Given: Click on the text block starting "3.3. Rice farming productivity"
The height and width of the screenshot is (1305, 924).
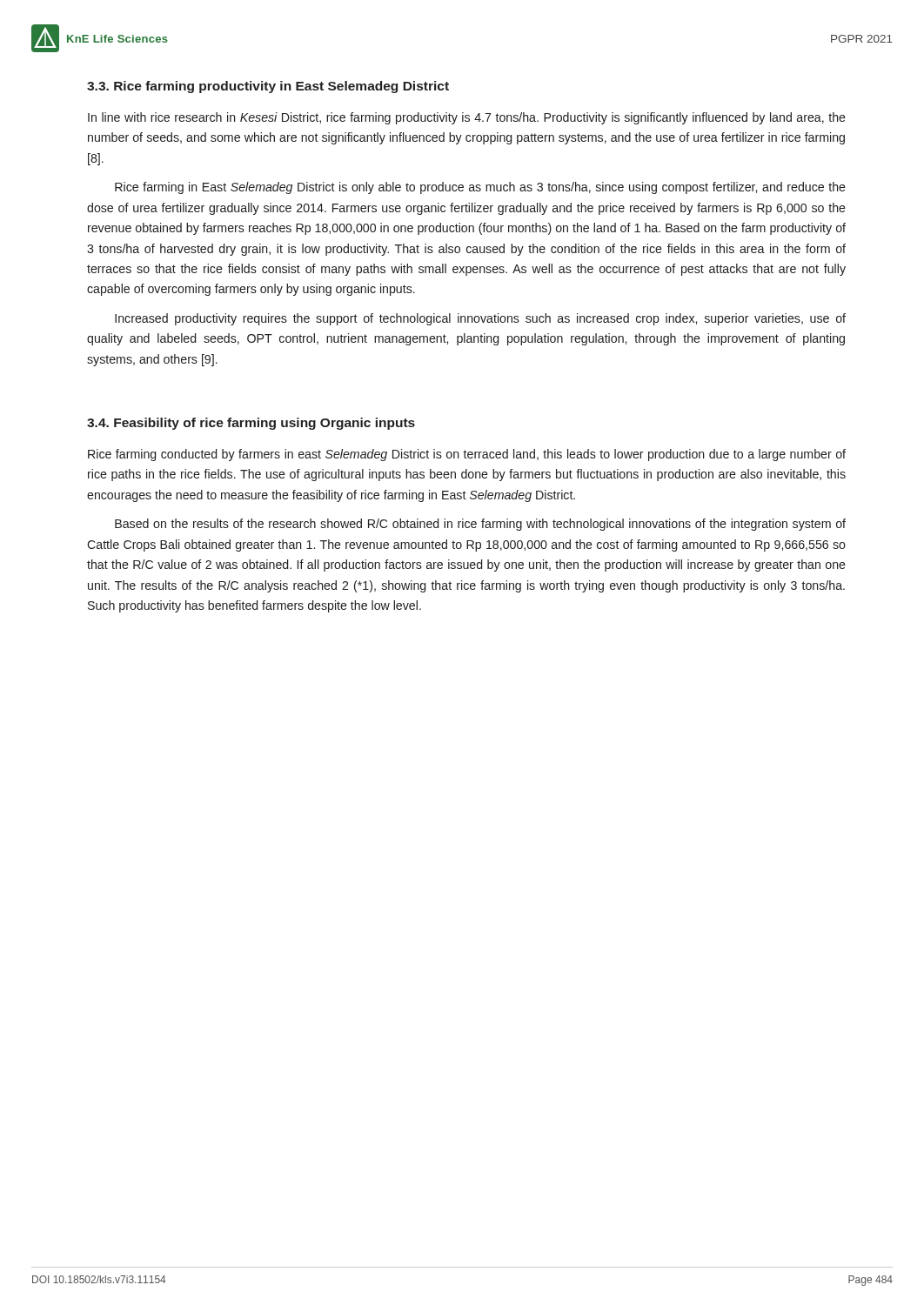Looking at the screenshot, I should coord(268,86).
